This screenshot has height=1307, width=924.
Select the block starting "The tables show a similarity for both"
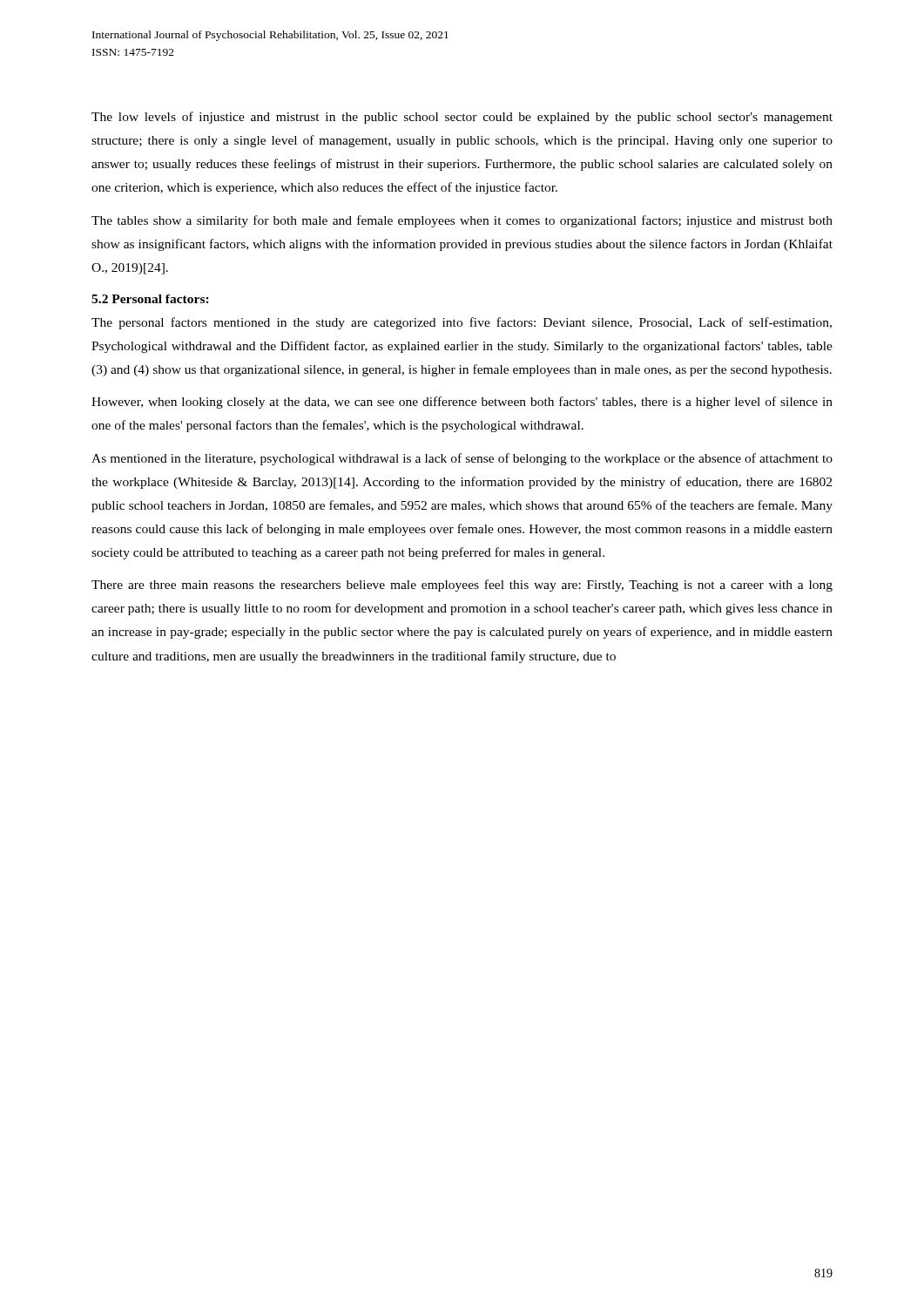pyautogui.click(x=462, y=243)
